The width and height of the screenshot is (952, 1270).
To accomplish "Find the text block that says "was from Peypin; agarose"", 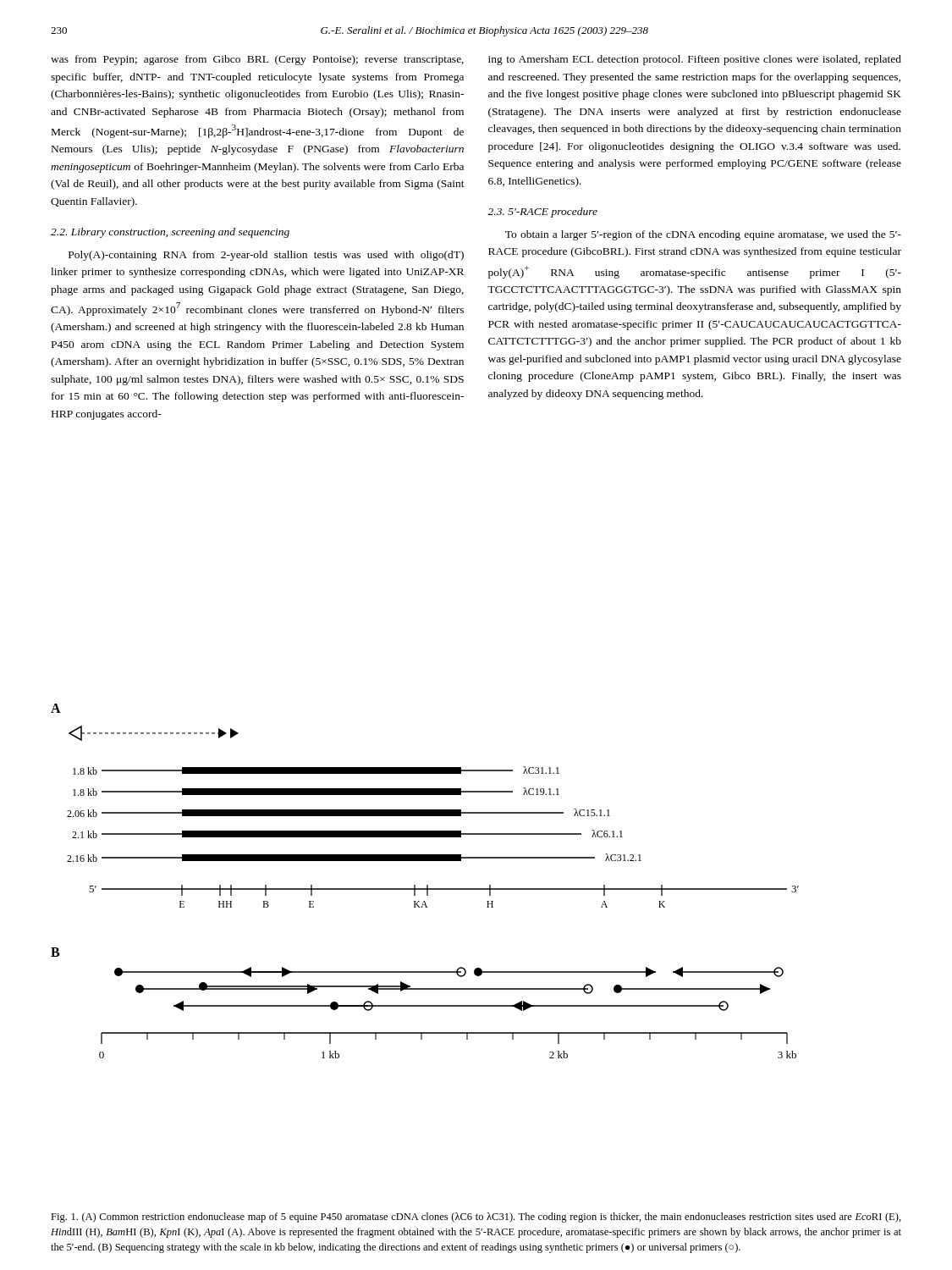I will coord(257,130).
